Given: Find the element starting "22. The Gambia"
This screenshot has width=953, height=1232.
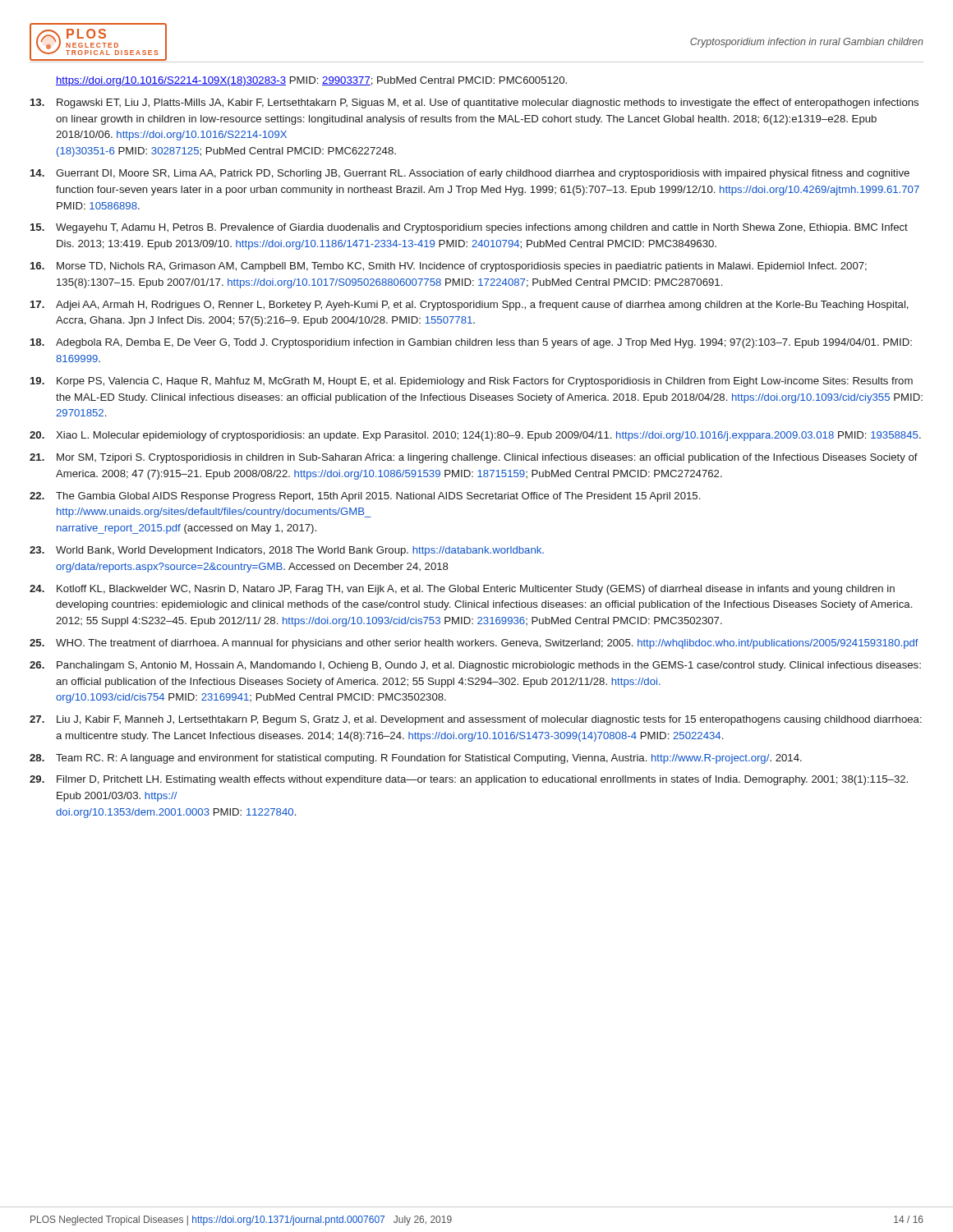Looking at the screenshot, I should tap(365, 497).
